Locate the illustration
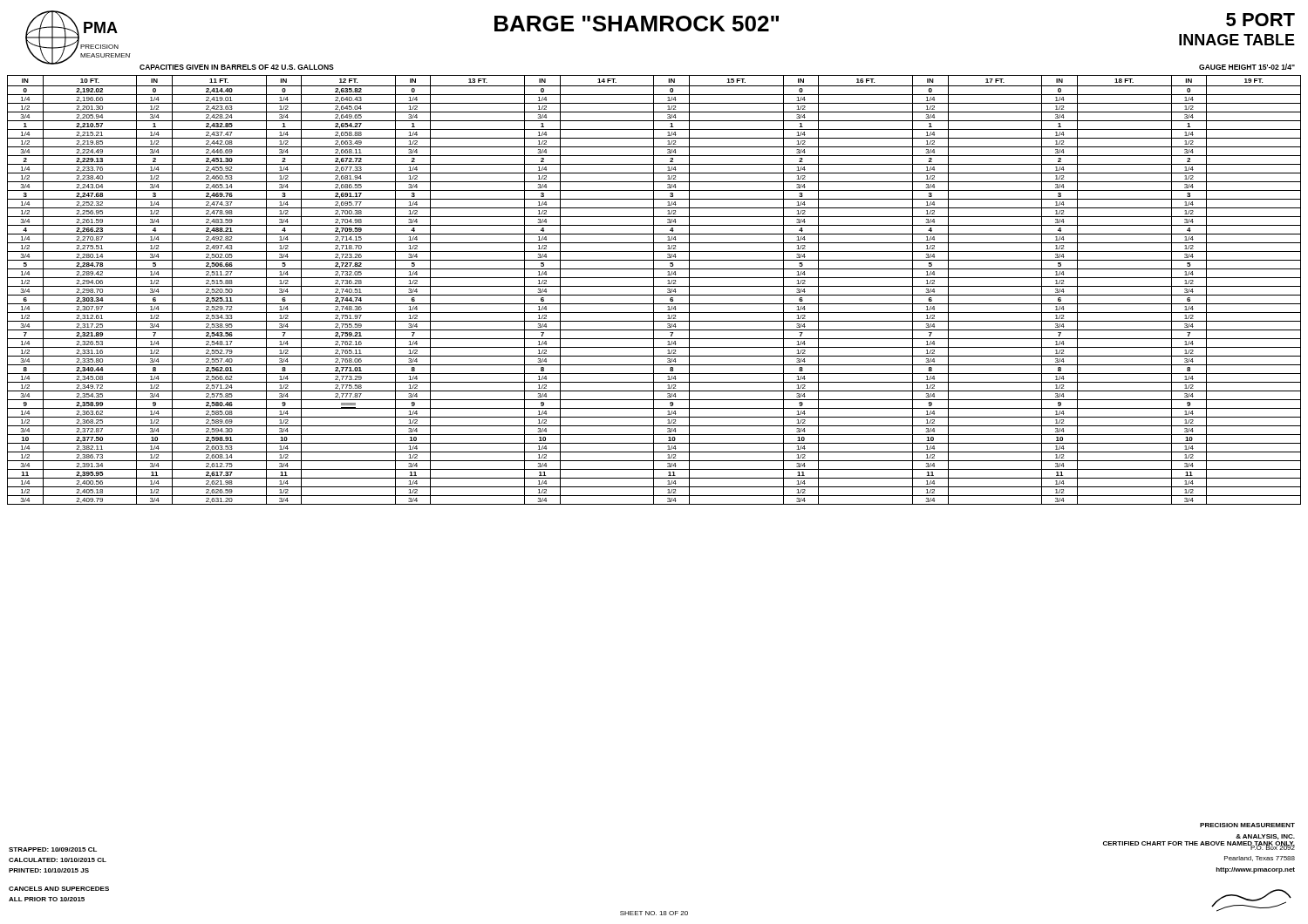 click(1251, 898)
